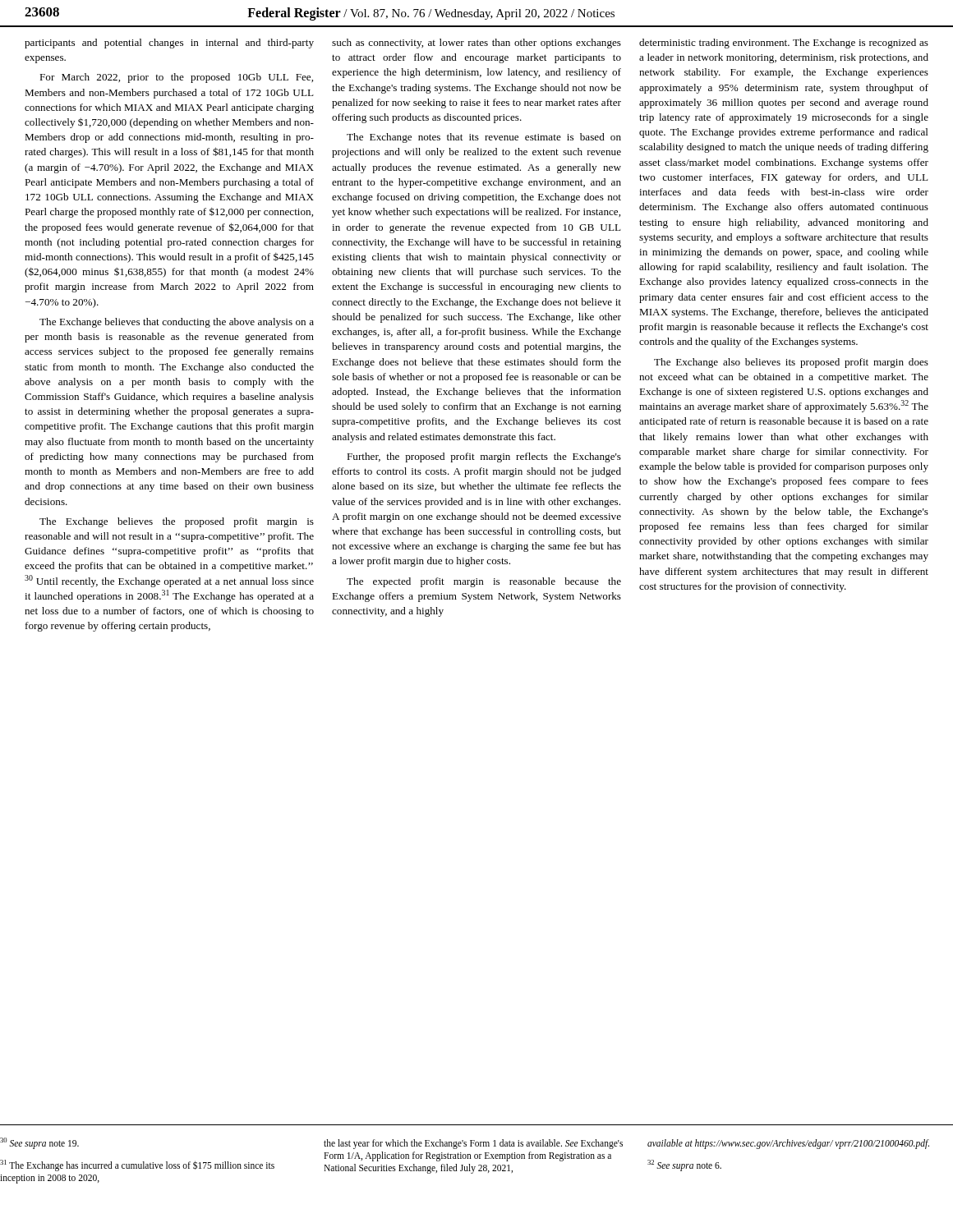Screen dimensions: 1232x953
Task: Click on the text block starting "such as connectivity, at lower rates than"
Action: 476,327
